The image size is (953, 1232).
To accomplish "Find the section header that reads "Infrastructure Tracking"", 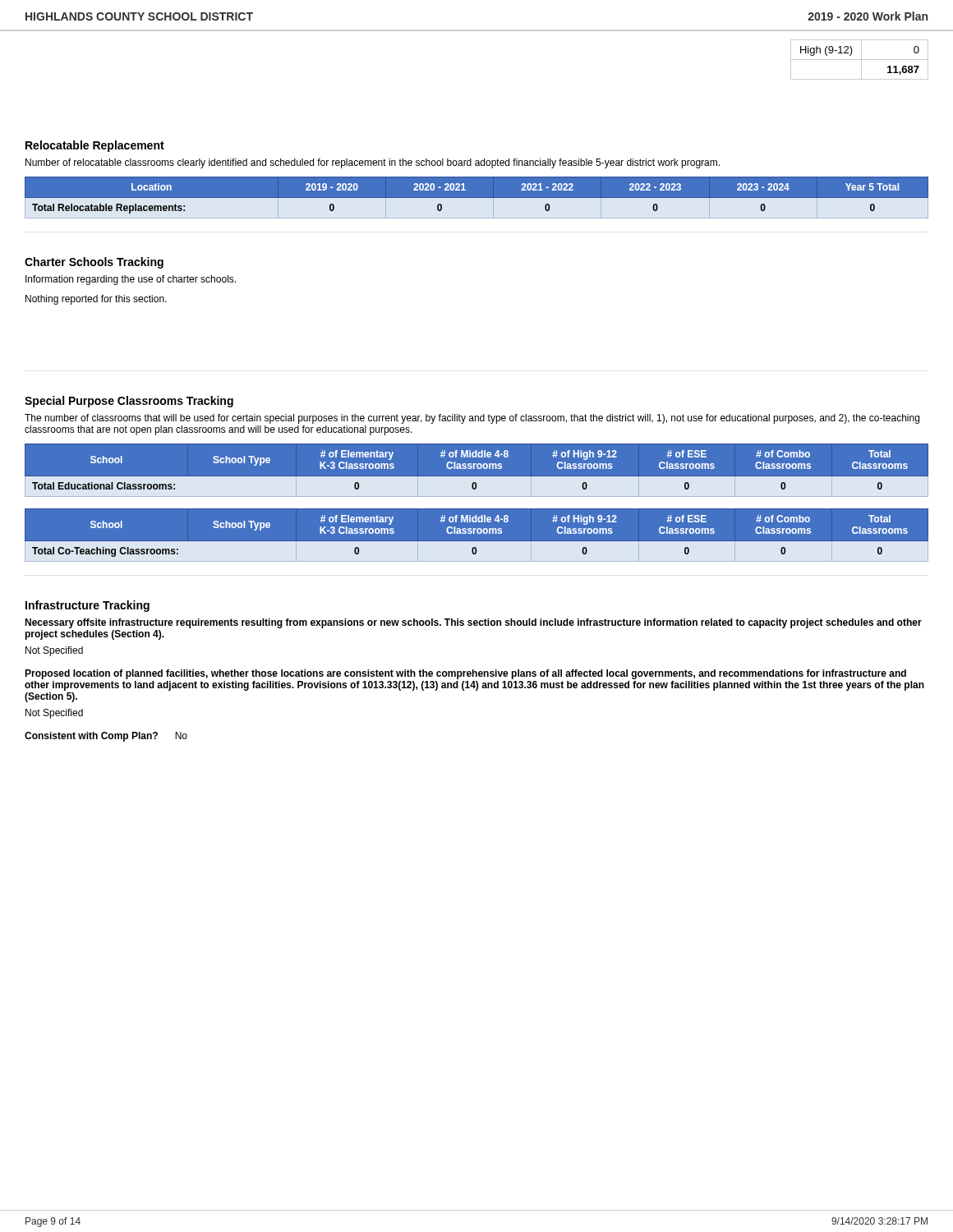I will (x=87, y=605).
